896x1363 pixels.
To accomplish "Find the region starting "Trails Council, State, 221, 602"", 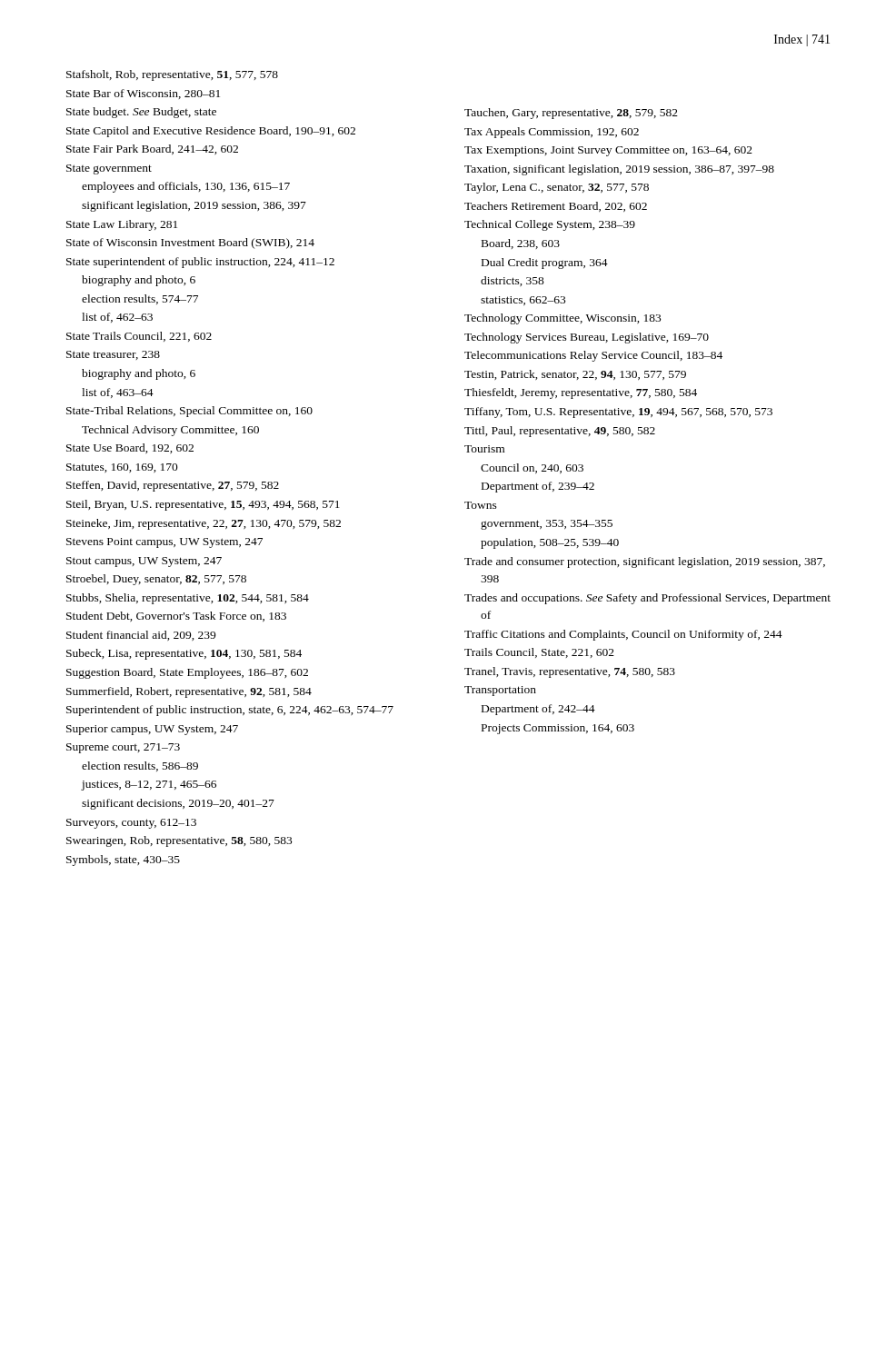I will tap(539, 652).
